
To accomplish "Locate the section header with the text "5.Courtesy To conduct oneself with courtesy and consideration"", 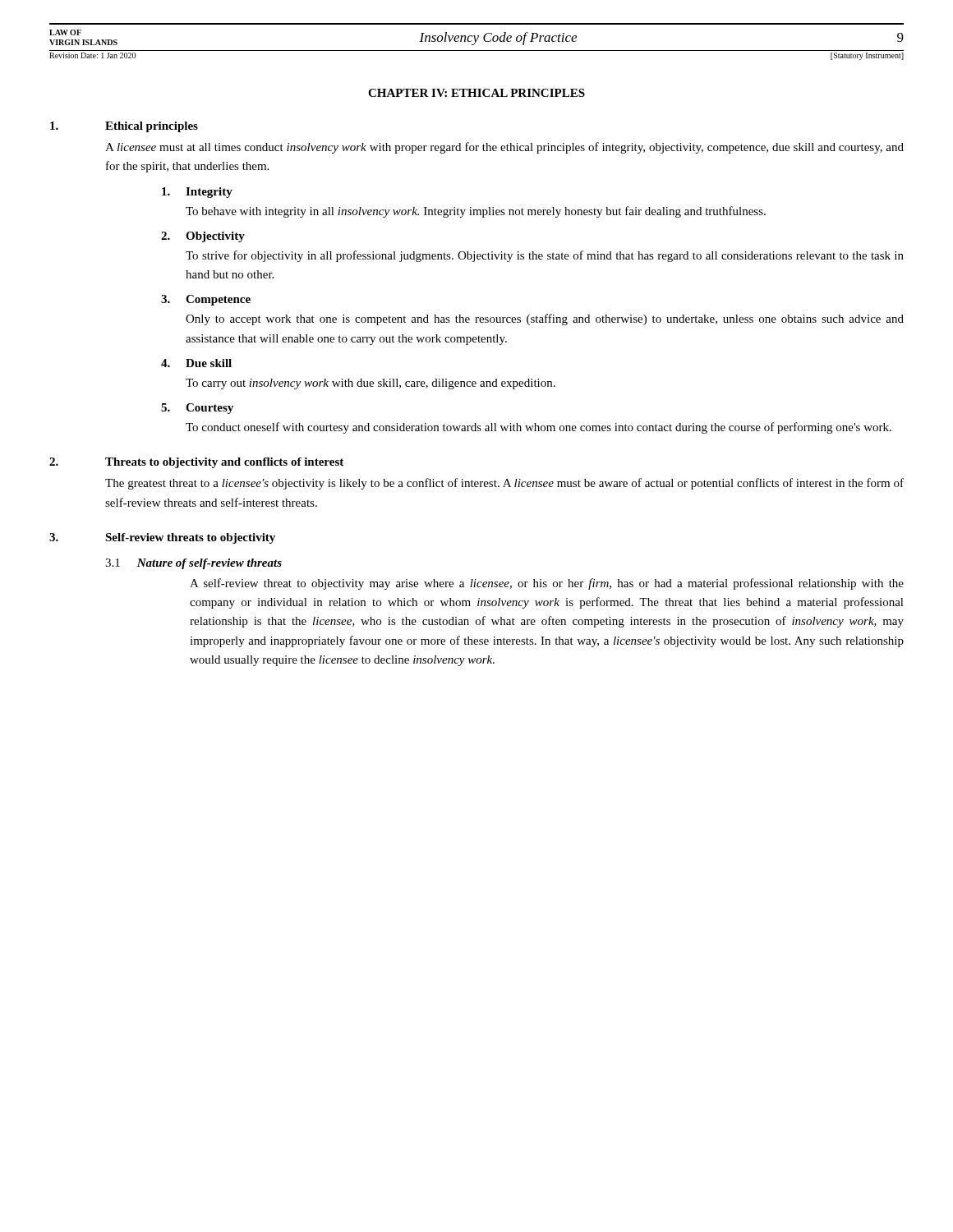I will [x=532, y=419].
